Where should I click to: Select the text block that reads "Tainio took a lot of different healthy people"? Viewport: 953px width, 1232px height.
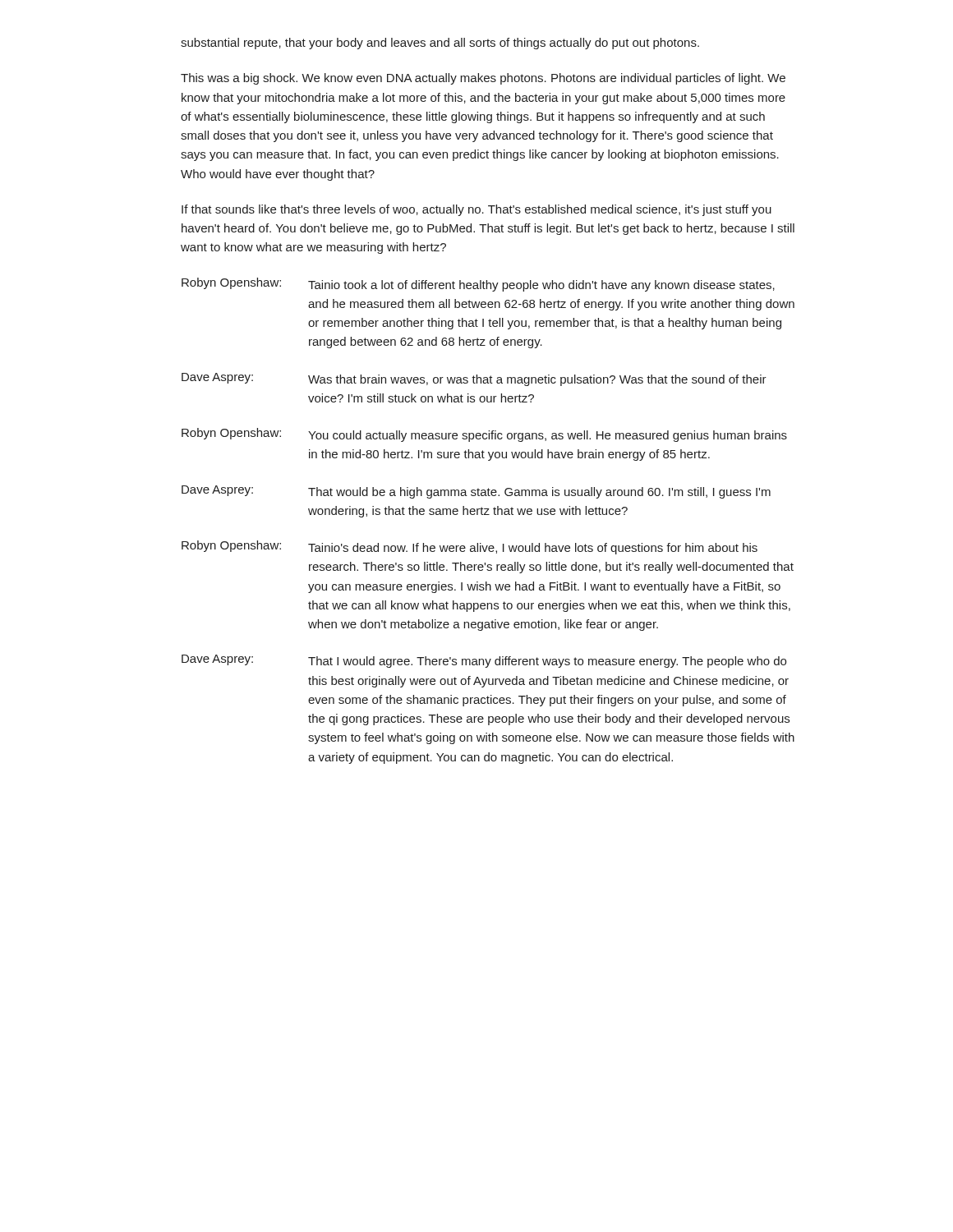(552, 313)
